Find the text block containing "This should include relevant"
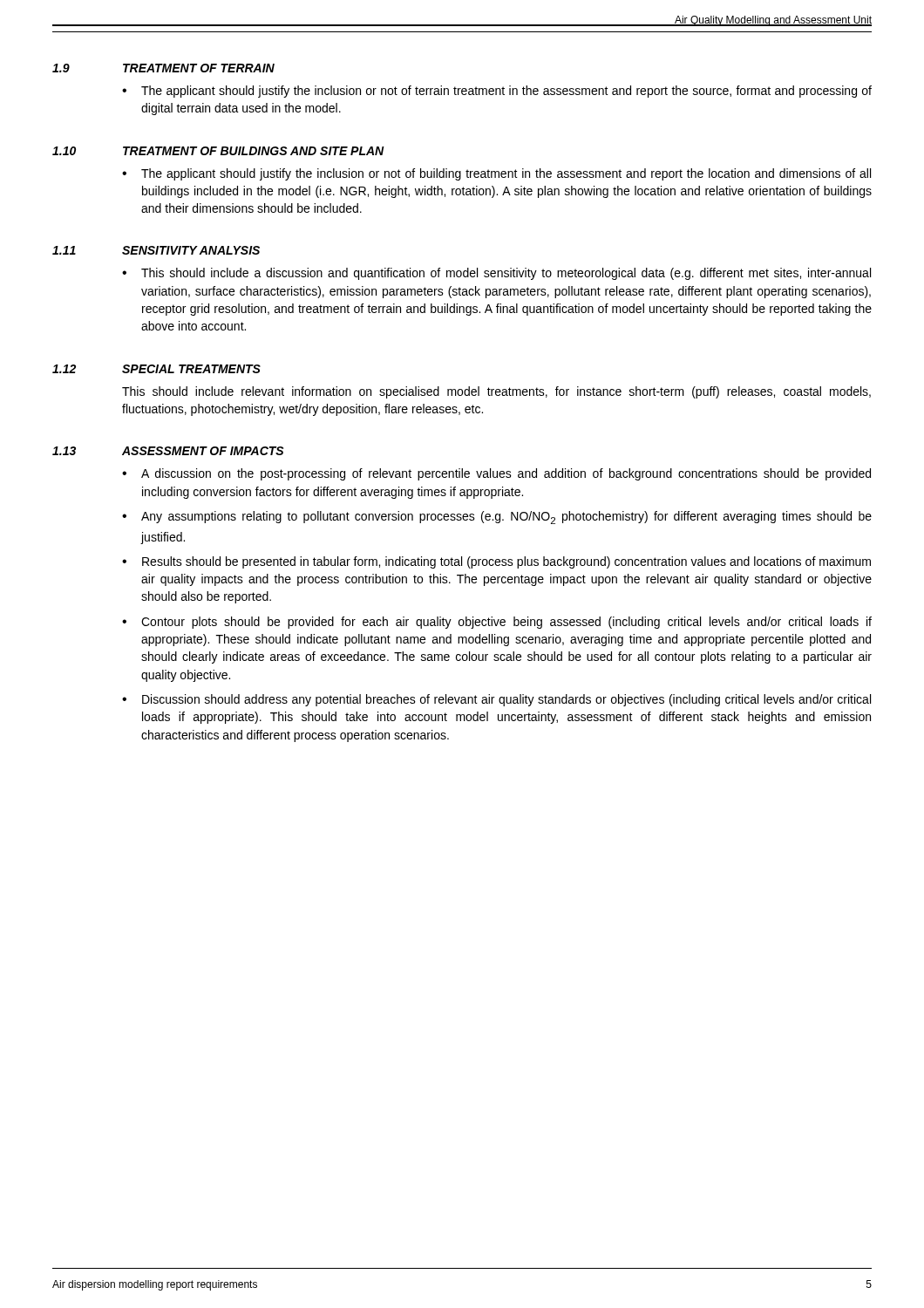 pos(497,400)
